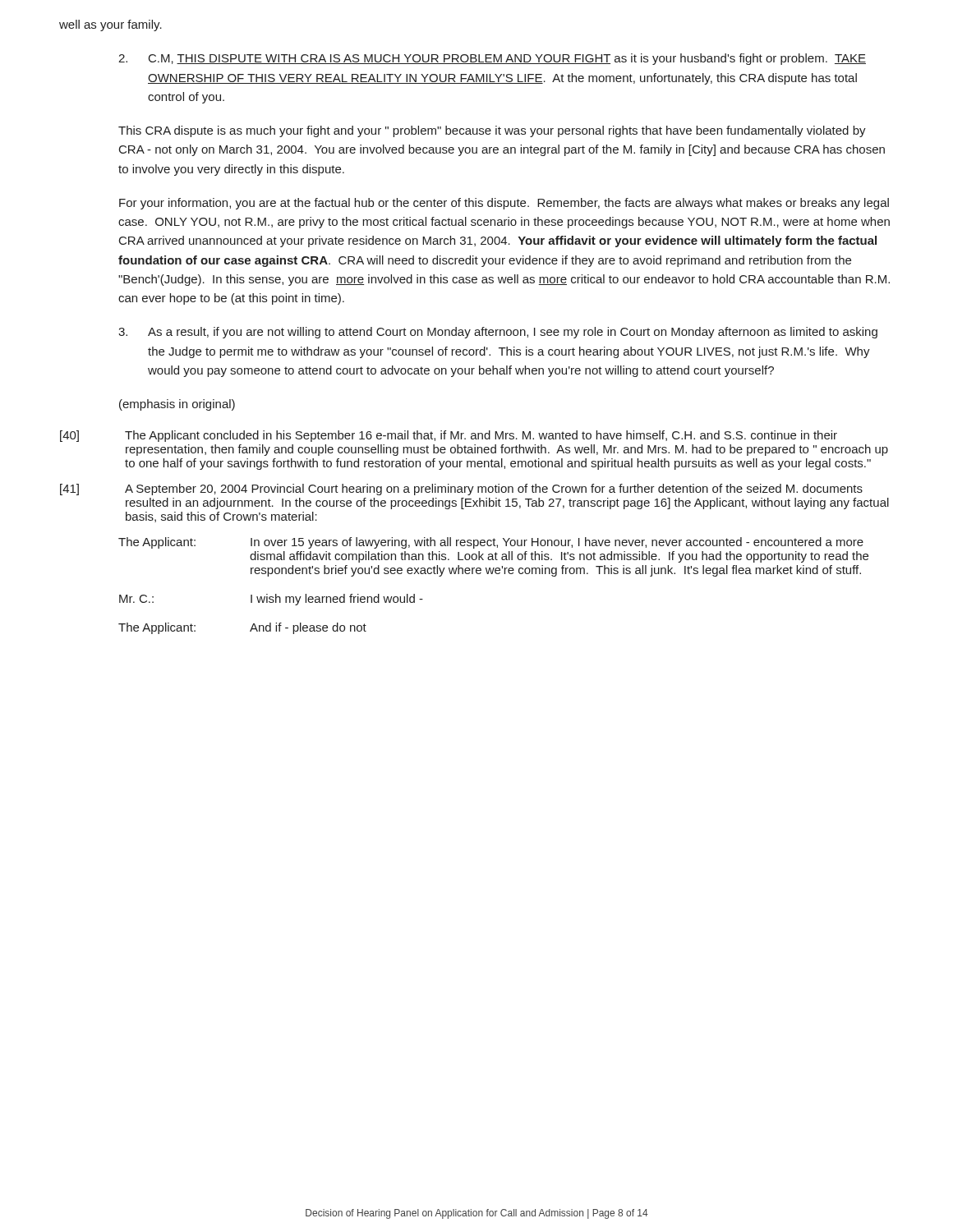Where is the passage that starts "Mr. C.: I wish my learned"?
This screenshot has width=953, height=1232.
click(271, 600)
